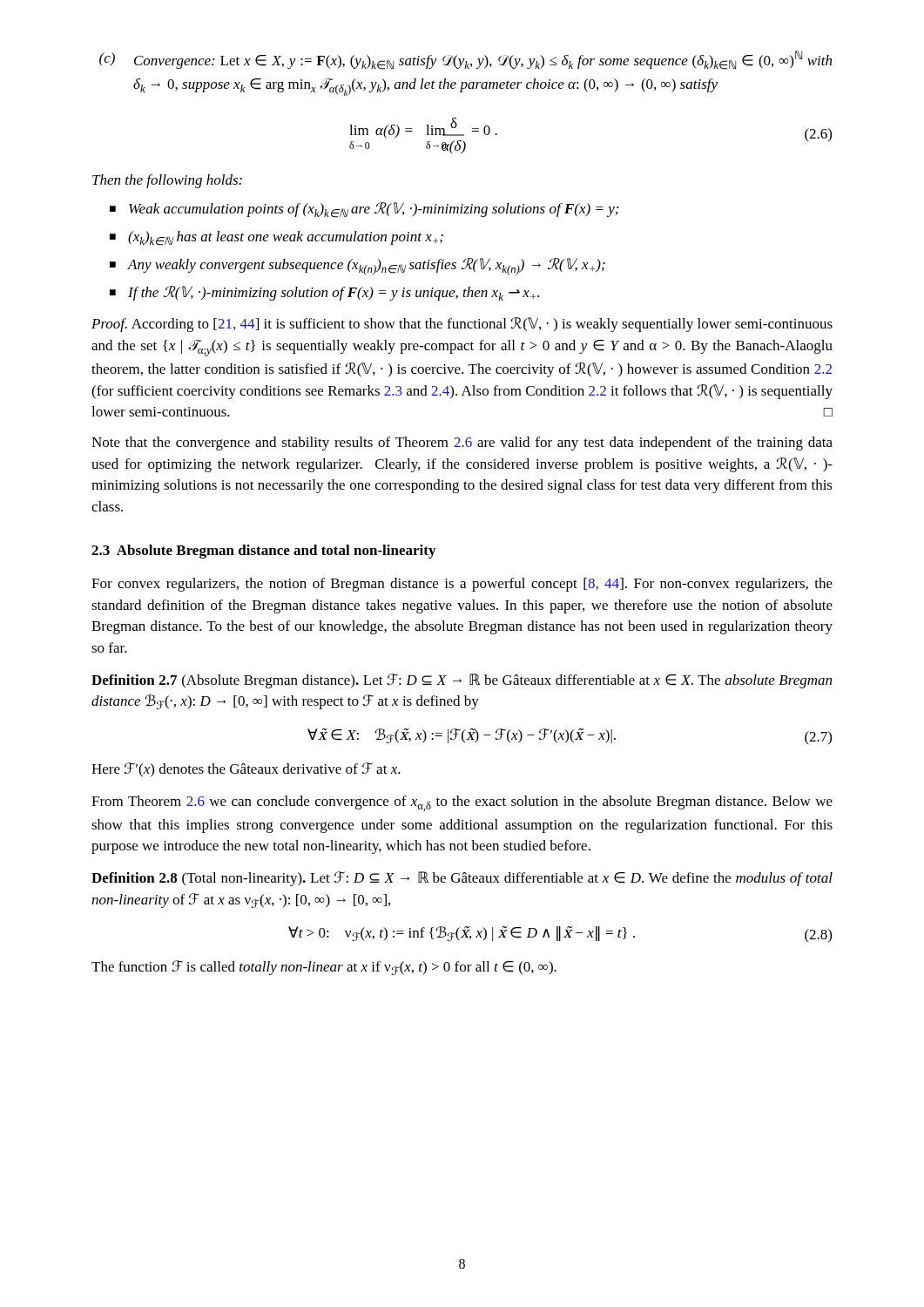Point to the block beginning "■ If the ℛ(𝕍, ·)-minimizing solution of F(x)"

471,294
